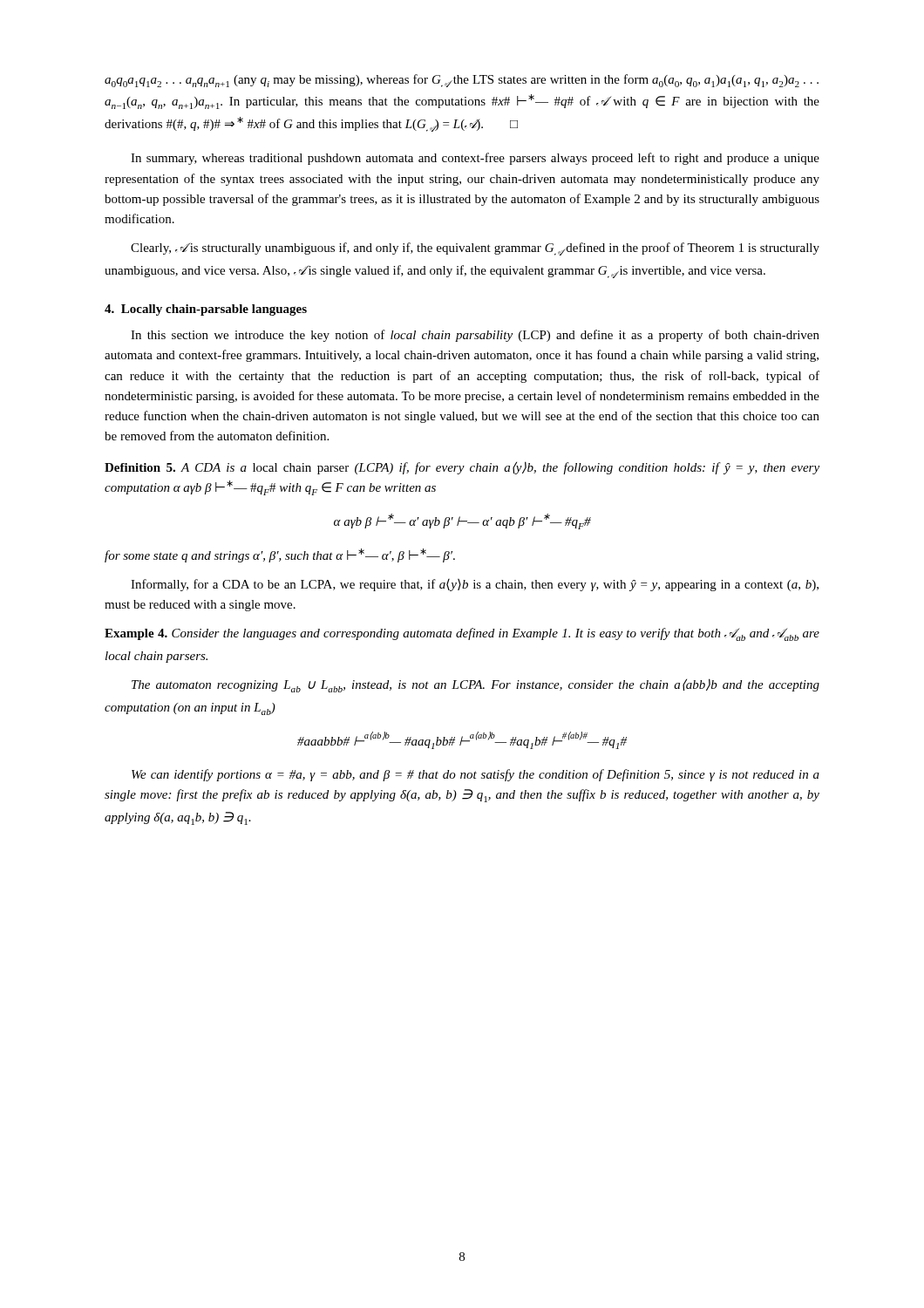
Task: Navigate to the text starting "4. Locally chain-parsable languages"
Action: click(x=206, y=309)
